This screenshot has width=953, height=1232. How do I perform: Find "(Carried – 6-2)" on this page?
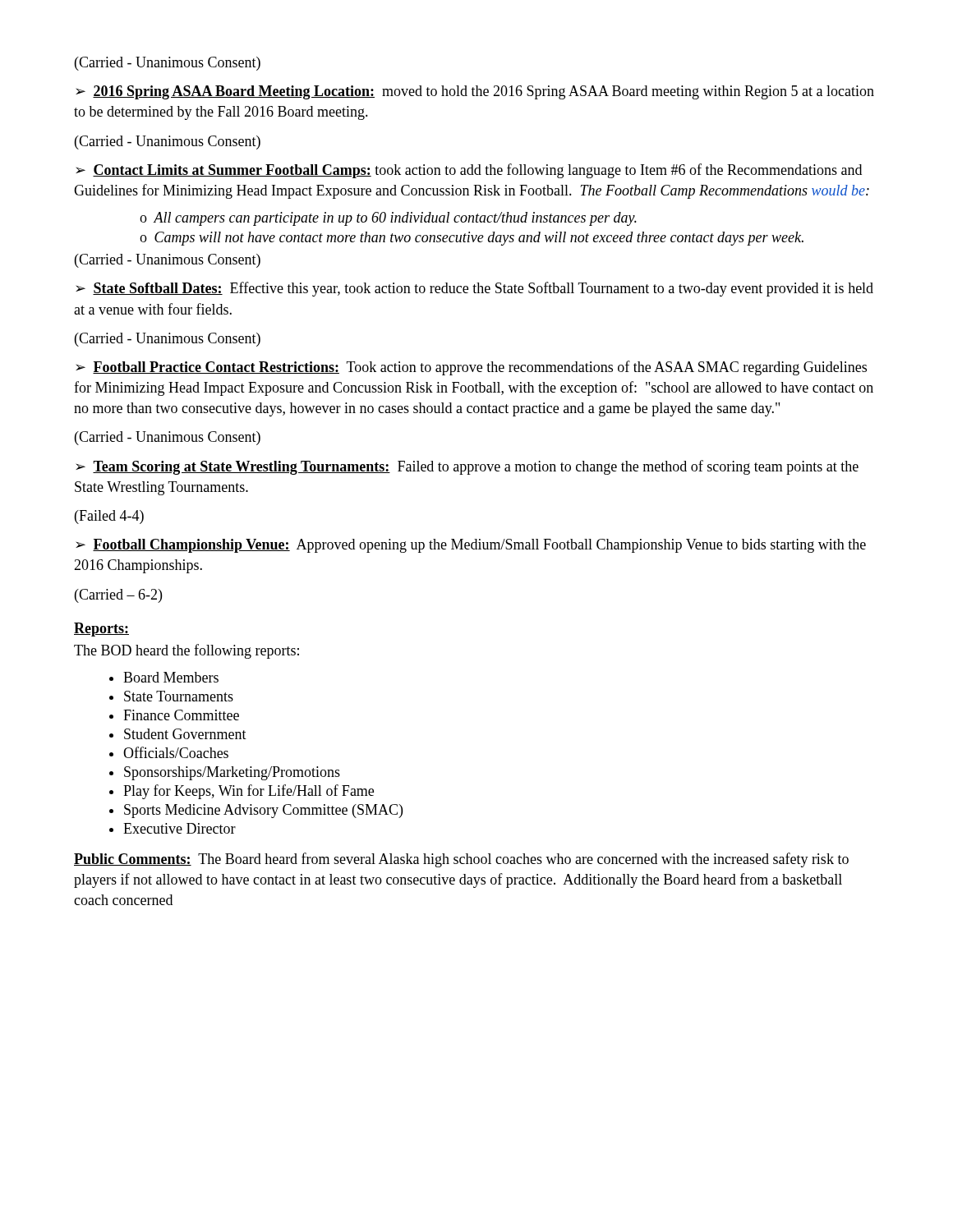tap(118, 596)
